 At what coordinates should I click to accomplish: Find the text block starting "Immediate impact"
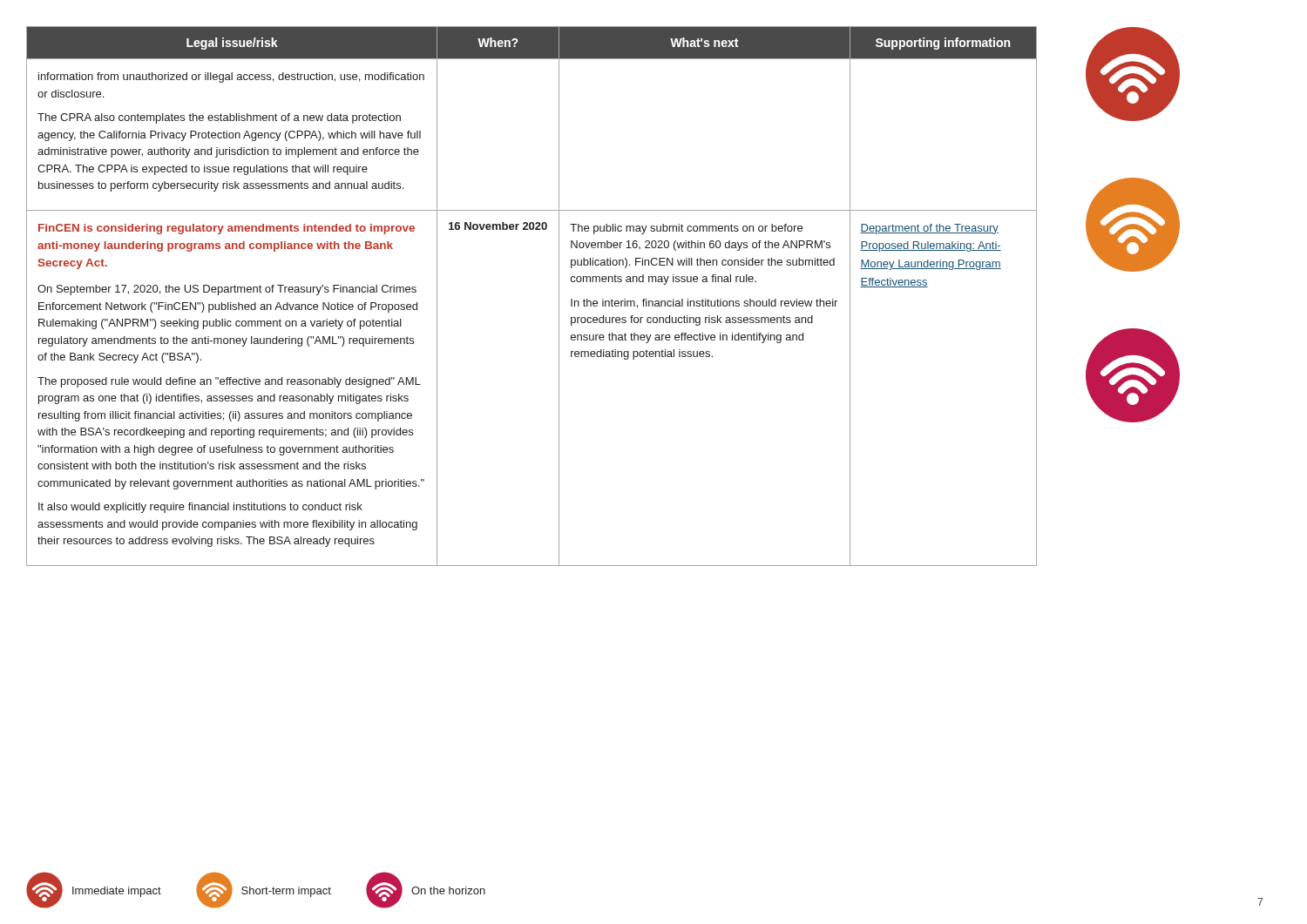tap(94, 890)
